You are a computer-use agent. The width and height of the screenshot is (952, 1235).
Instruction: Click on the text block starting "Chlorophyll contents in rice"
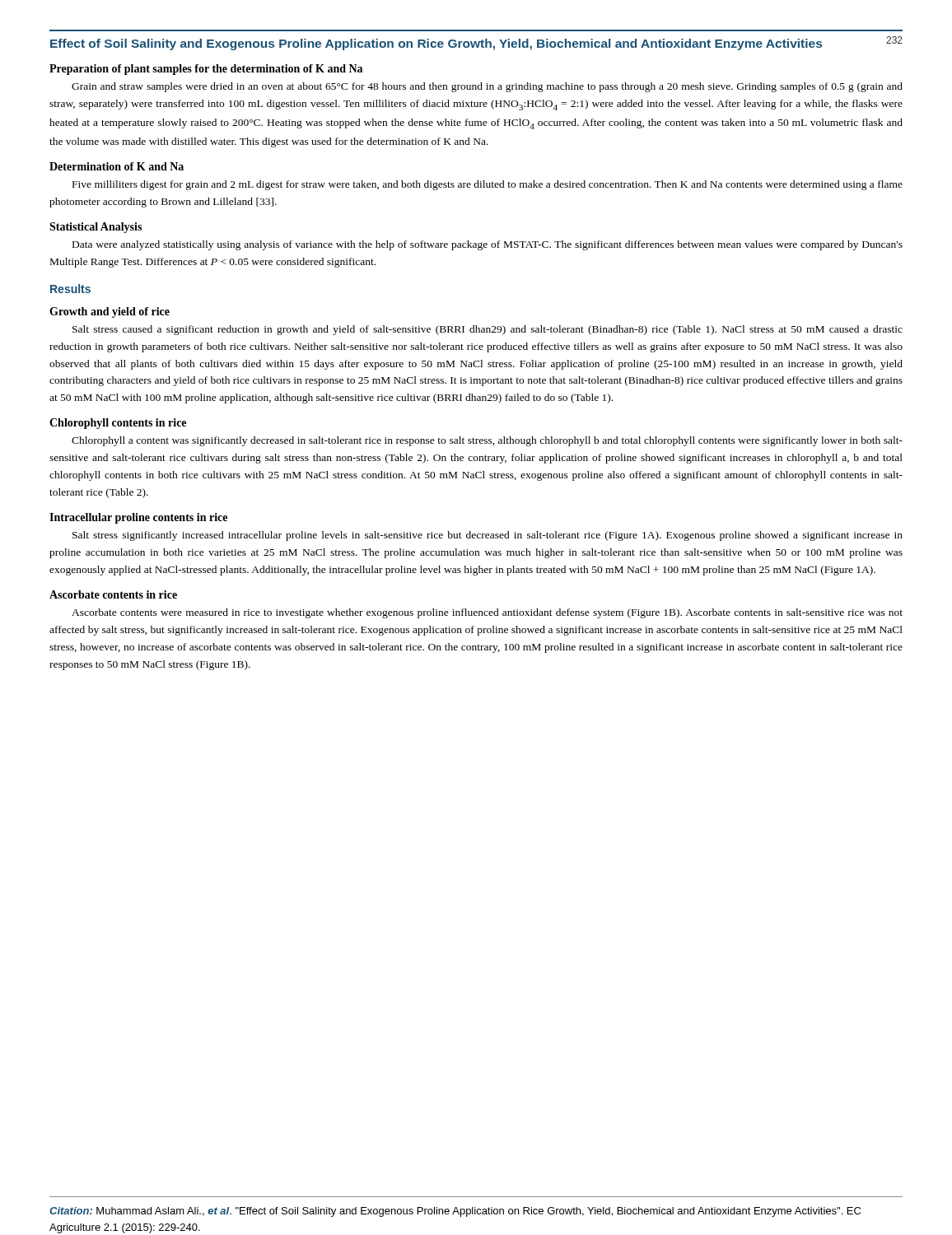coord(118,423)
